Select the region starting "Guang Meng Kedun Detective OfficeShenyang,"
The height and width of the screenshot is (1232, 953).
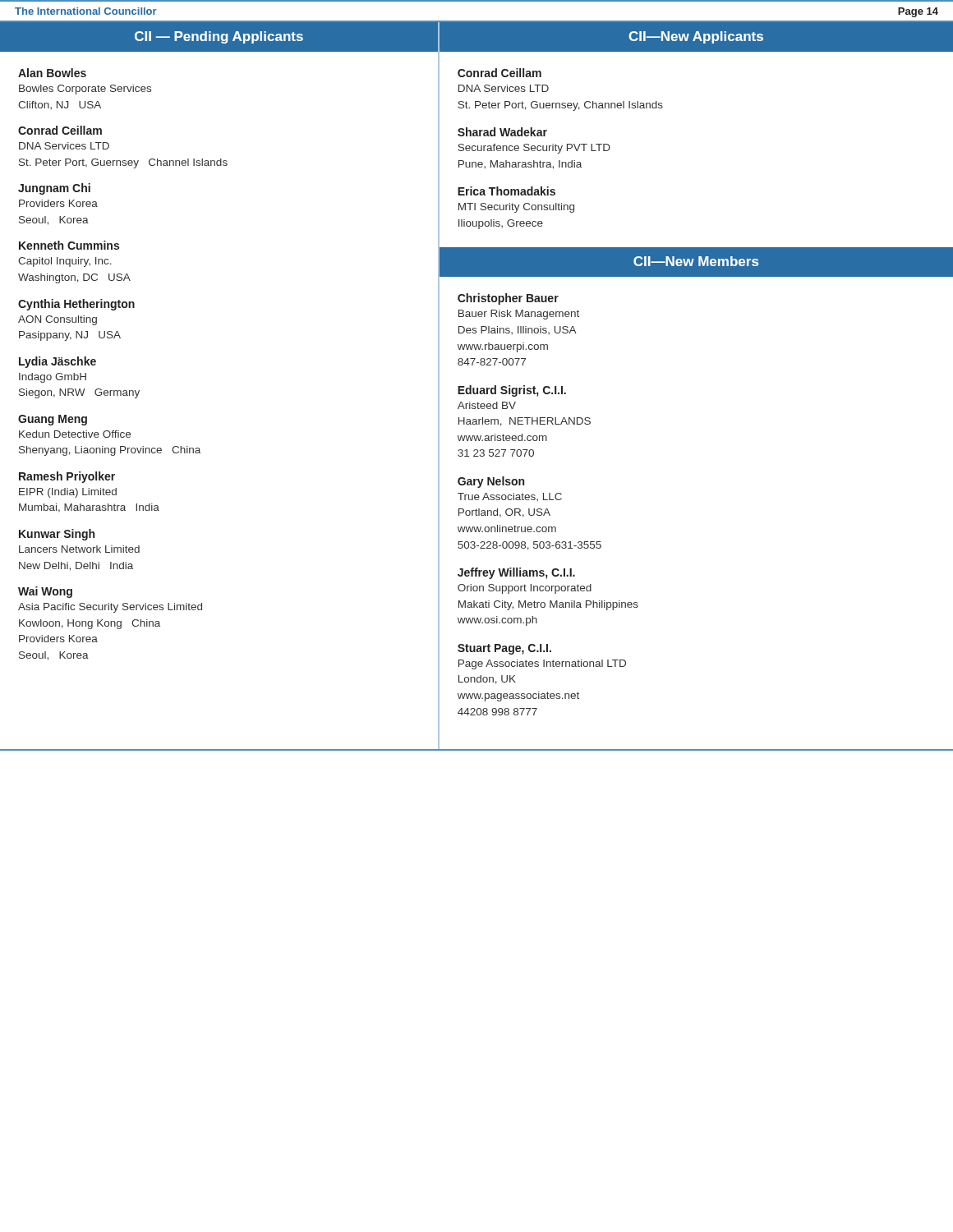coord(53,420)
